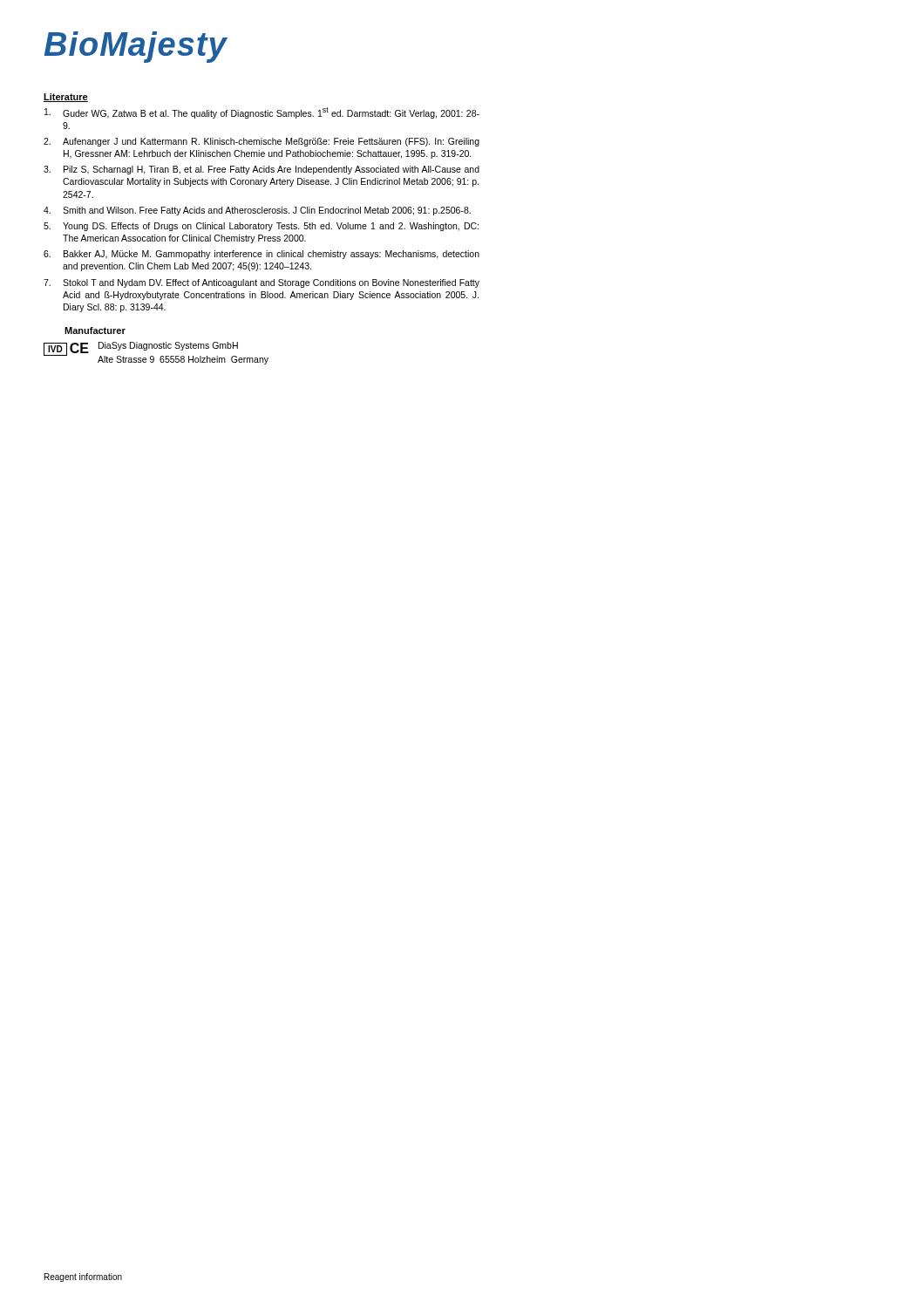924x1308 pixels.
Task: Point to the block beginning "5. Young DS. Effects"
Action: pyautogui.click(x=262, y=232)
